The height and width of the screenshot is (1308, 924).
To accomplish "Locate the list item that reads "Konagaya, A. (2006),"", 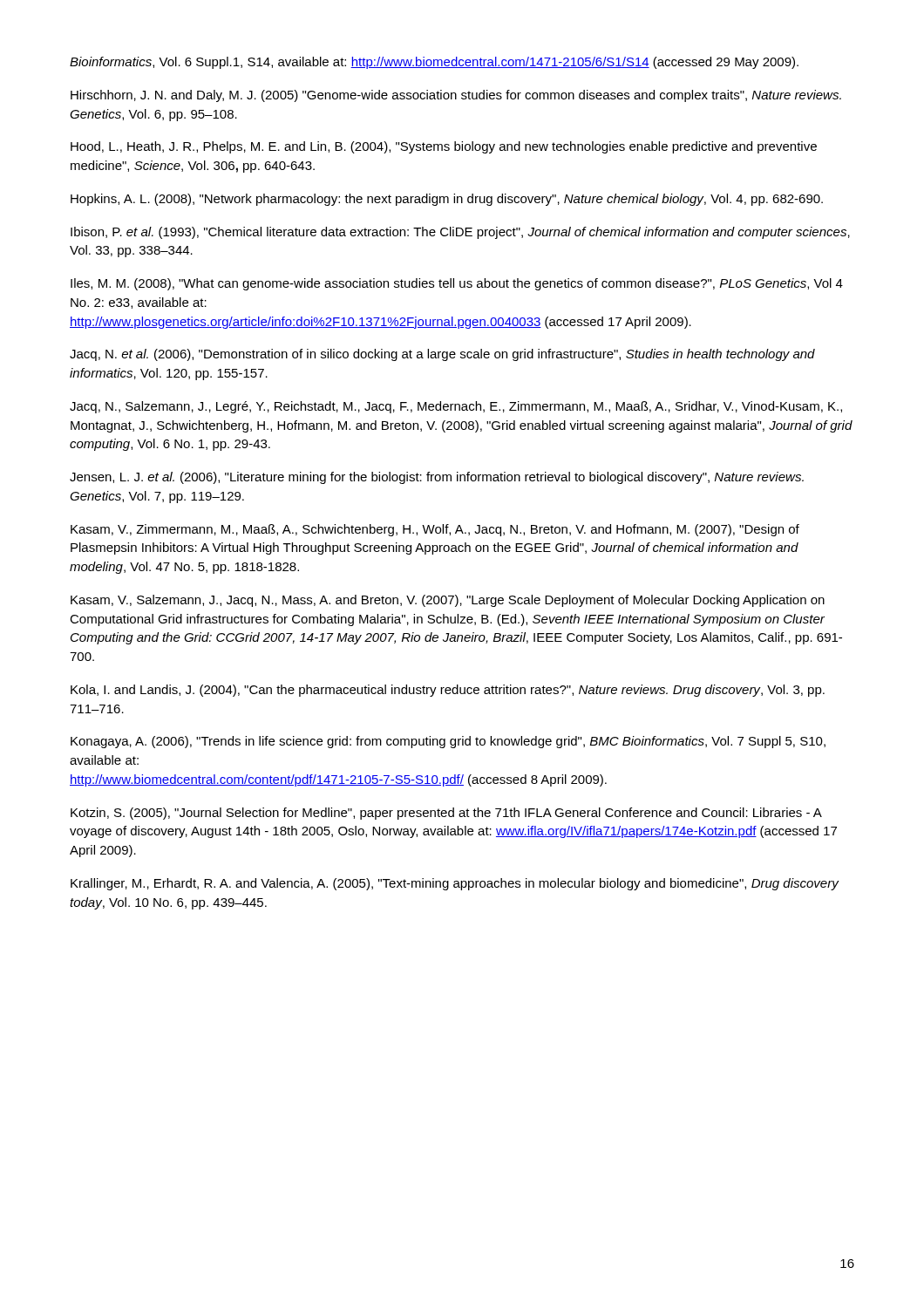I will [448, 742].
